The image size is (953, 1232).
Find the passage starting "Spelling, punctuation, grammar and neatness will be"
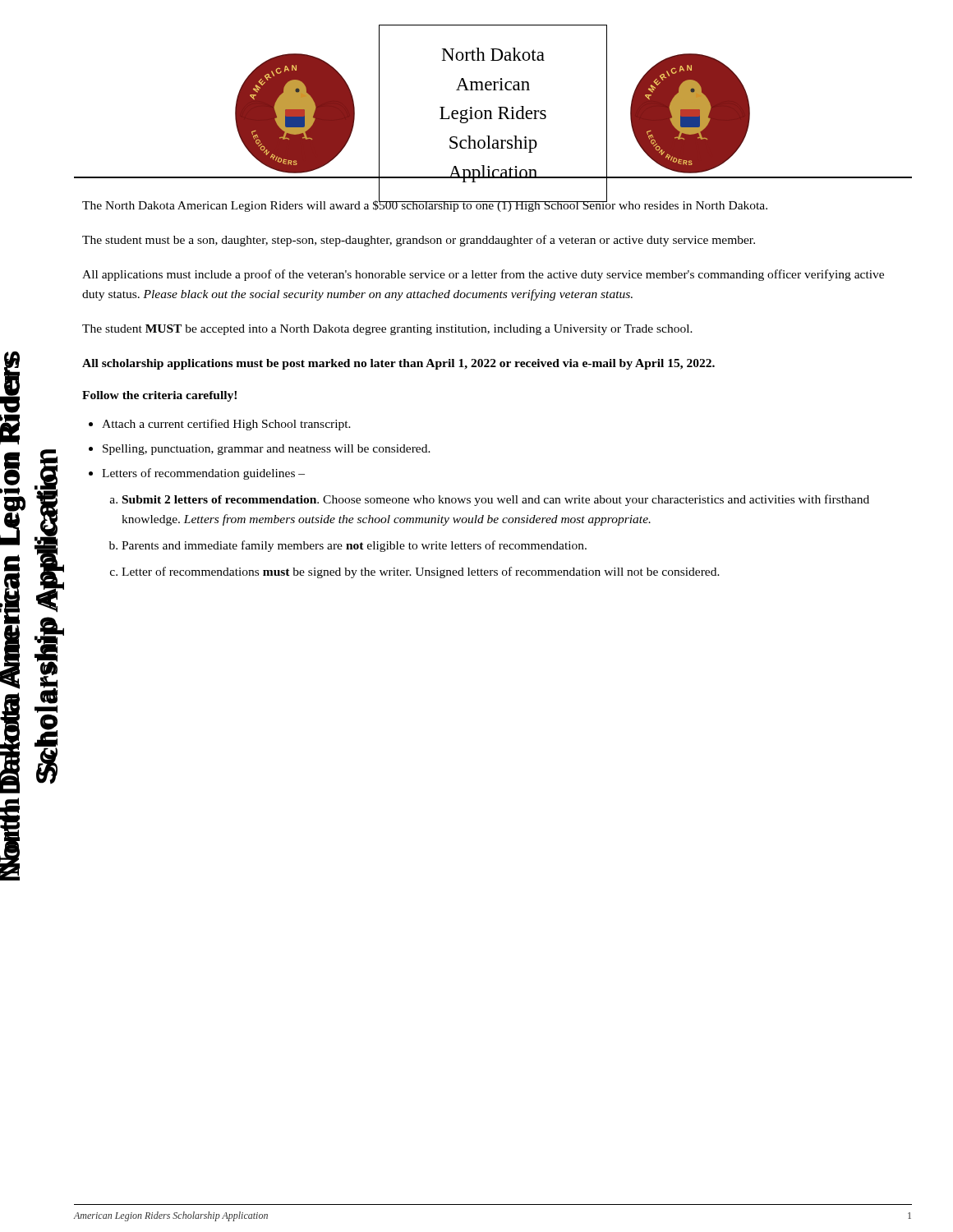[x=266, y=448]
